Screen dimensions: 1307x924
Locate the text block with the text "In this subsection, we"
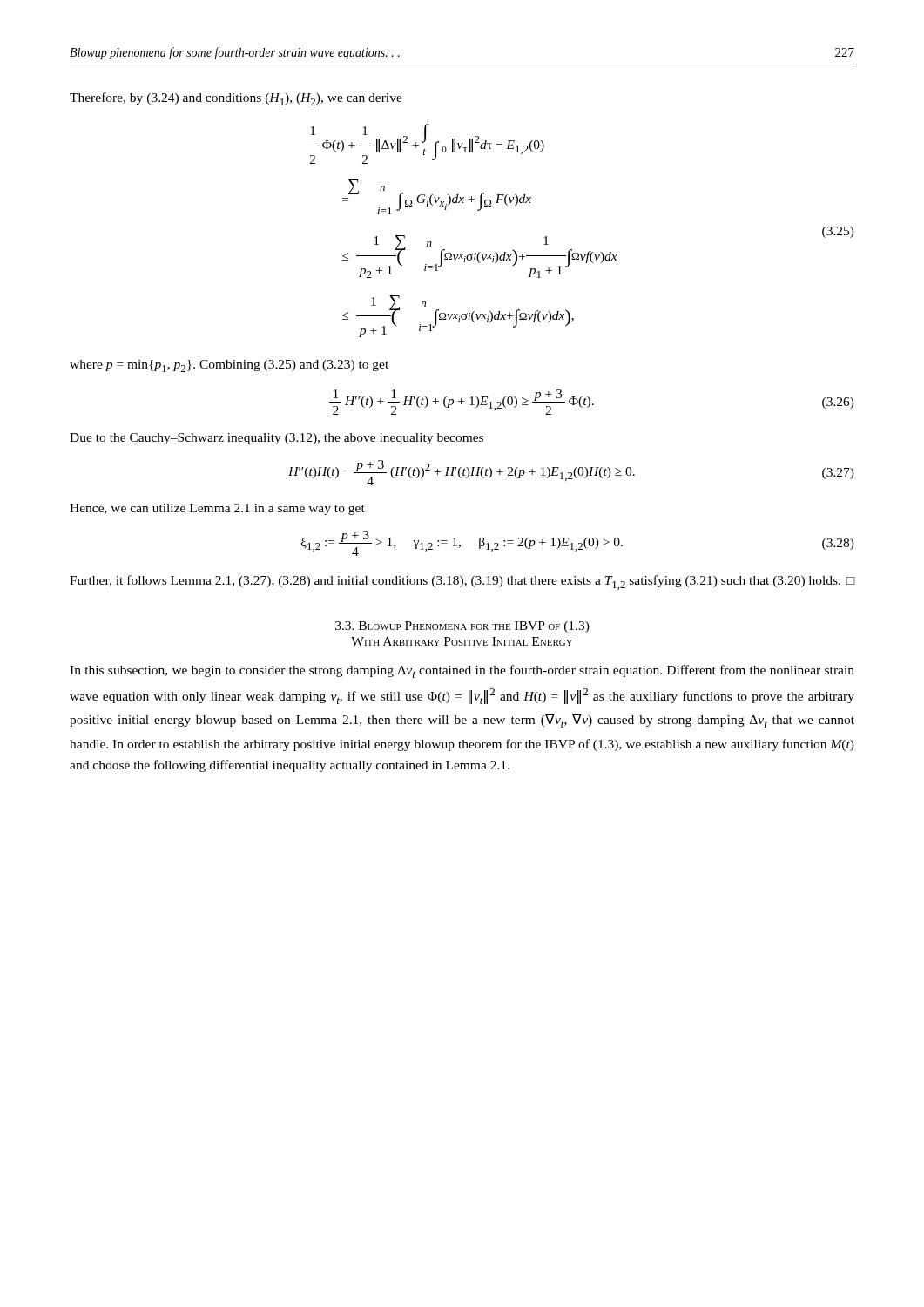462,717
